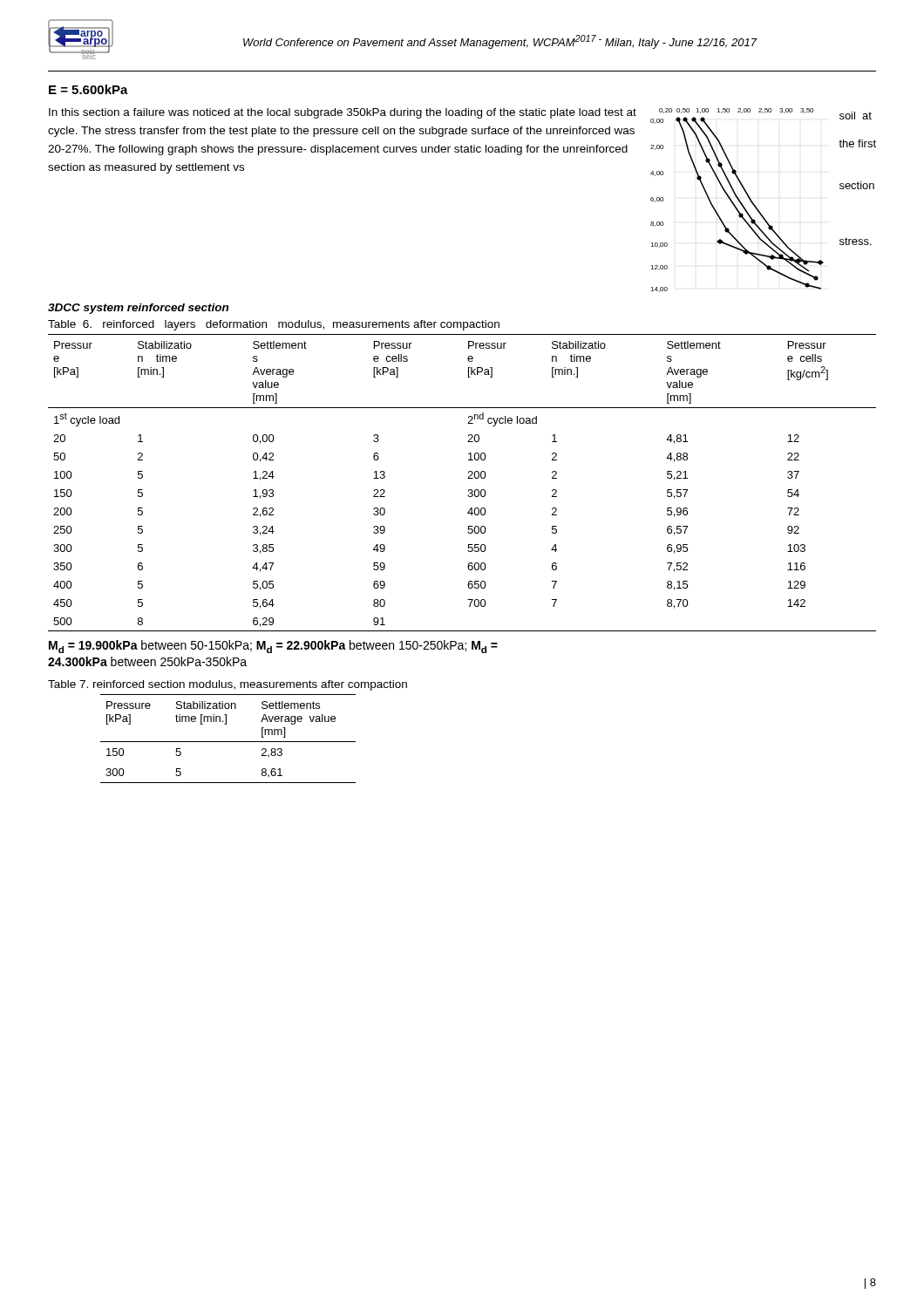Find the section header containing "E = 5.600kPa"

[x=88, y=89]
